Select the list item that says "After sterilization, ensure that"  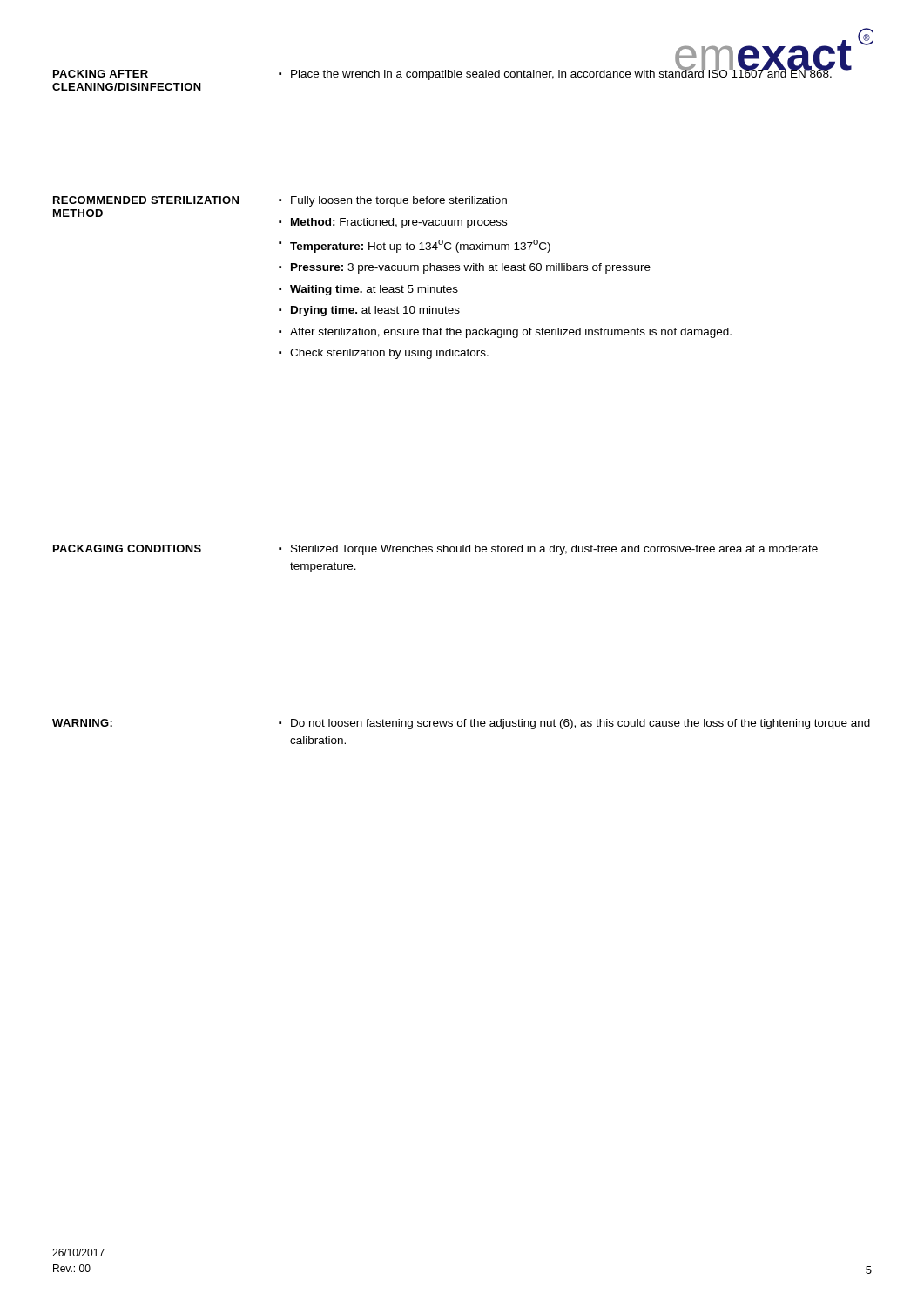[511, 332]
